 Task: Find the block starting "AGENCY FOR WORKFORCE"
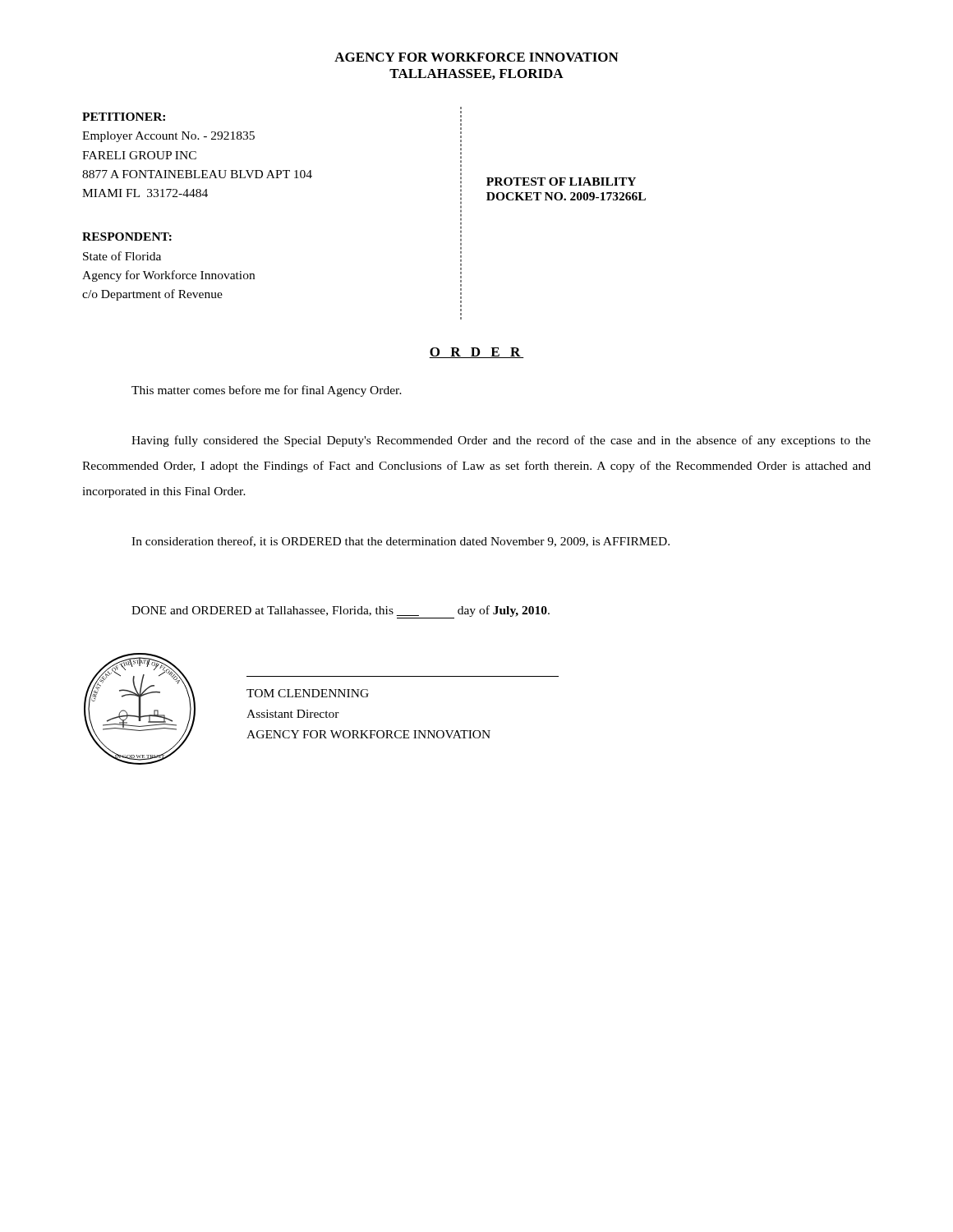coord(476,66)
